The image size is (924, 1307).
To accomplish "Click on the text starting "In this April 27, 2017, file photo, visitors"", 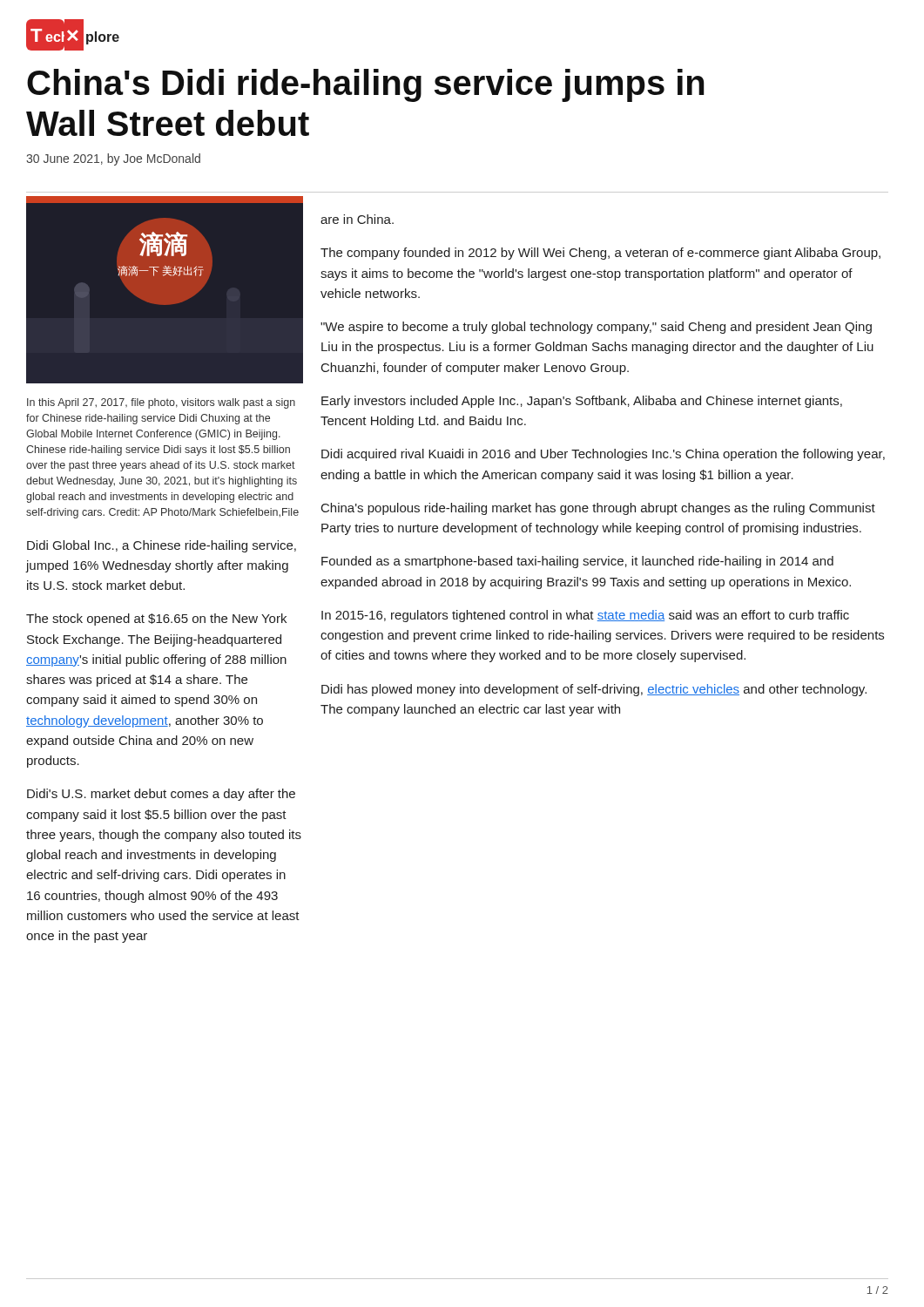I will click(165, 457).
